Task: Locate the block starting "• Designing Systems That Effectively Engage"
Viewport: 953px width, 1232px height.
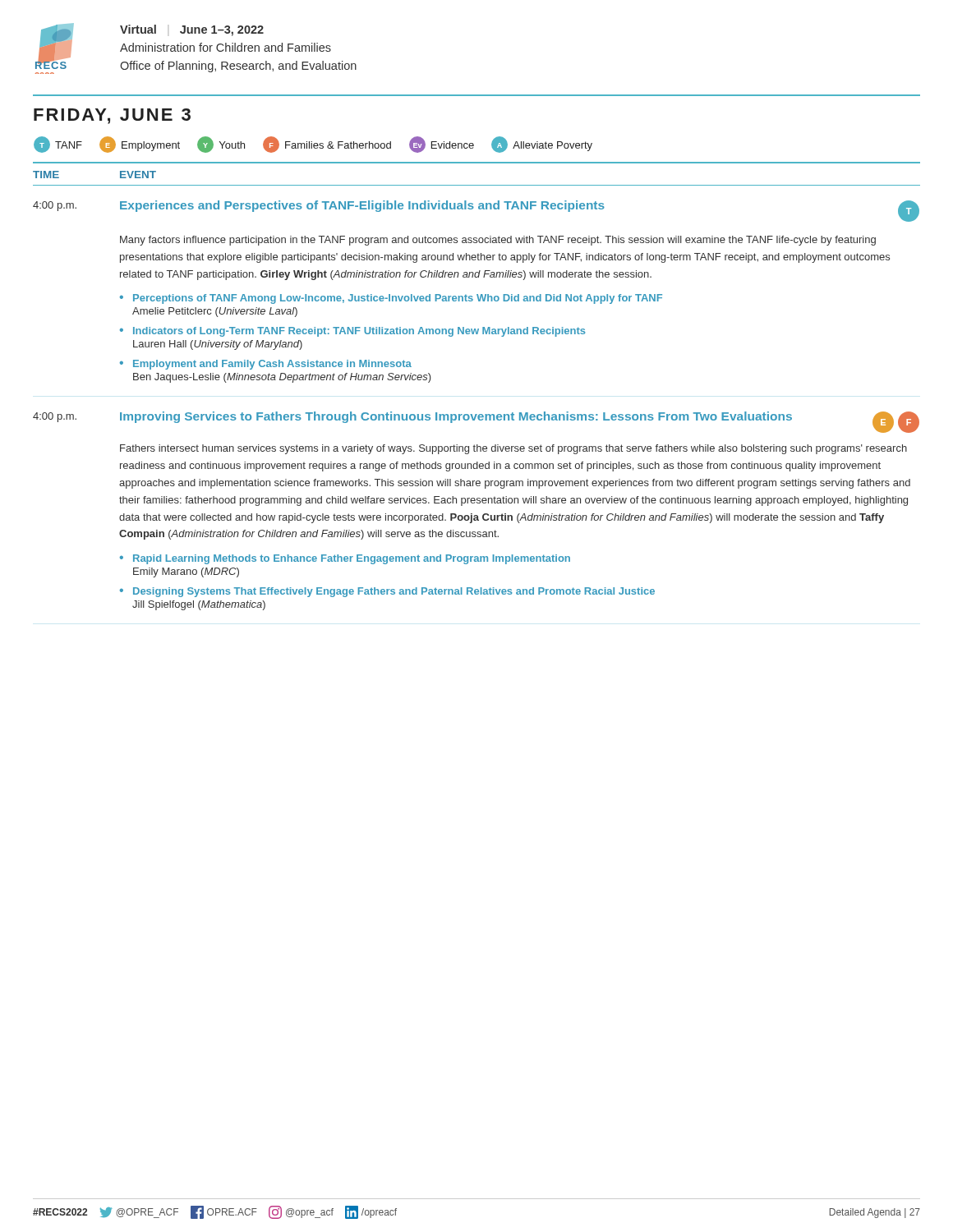Action: point(387,597)
